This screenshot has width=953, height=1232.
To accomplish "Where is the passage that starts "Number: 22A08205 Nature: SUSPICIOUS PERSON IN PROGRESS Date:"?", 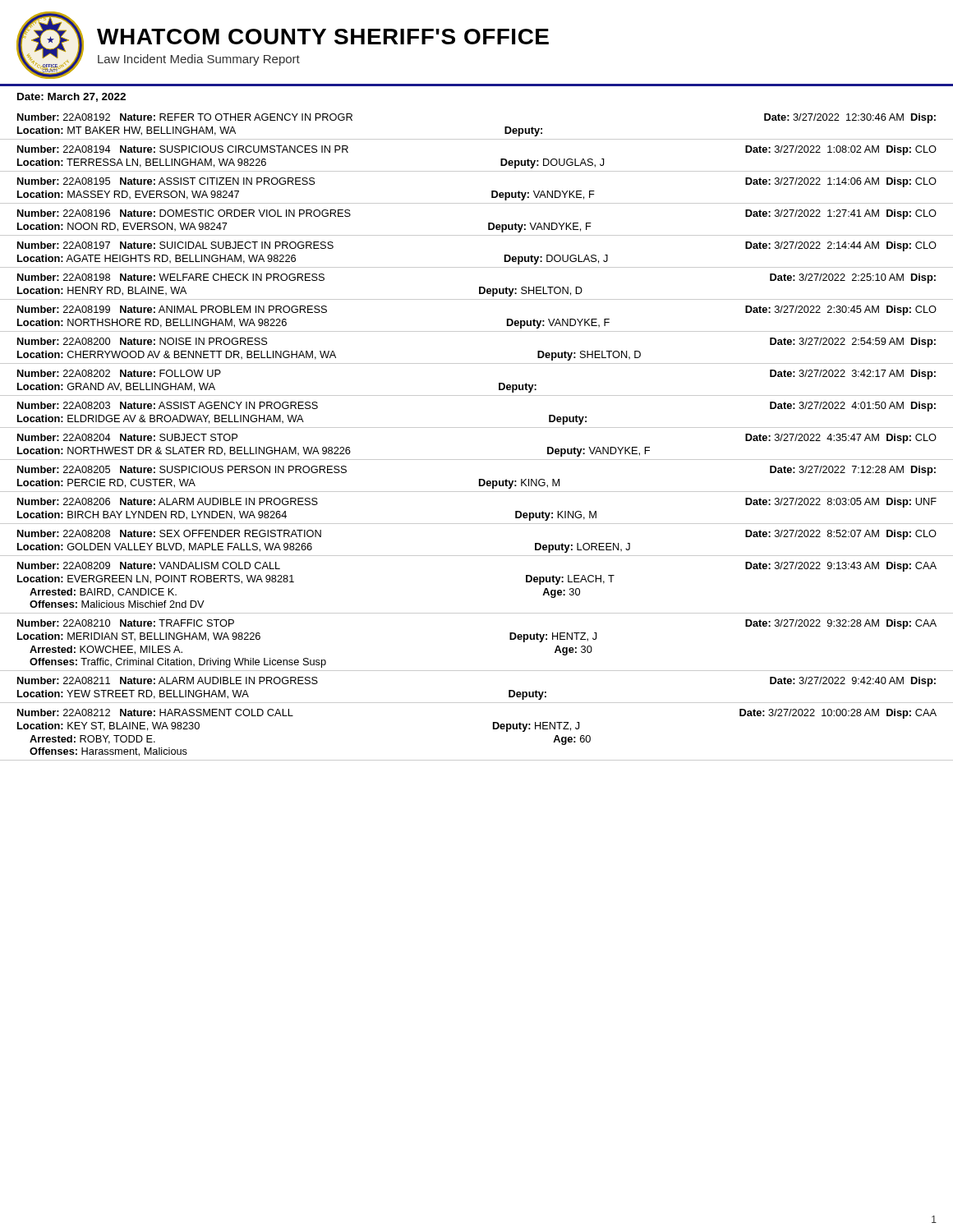I will click(476, 476).
